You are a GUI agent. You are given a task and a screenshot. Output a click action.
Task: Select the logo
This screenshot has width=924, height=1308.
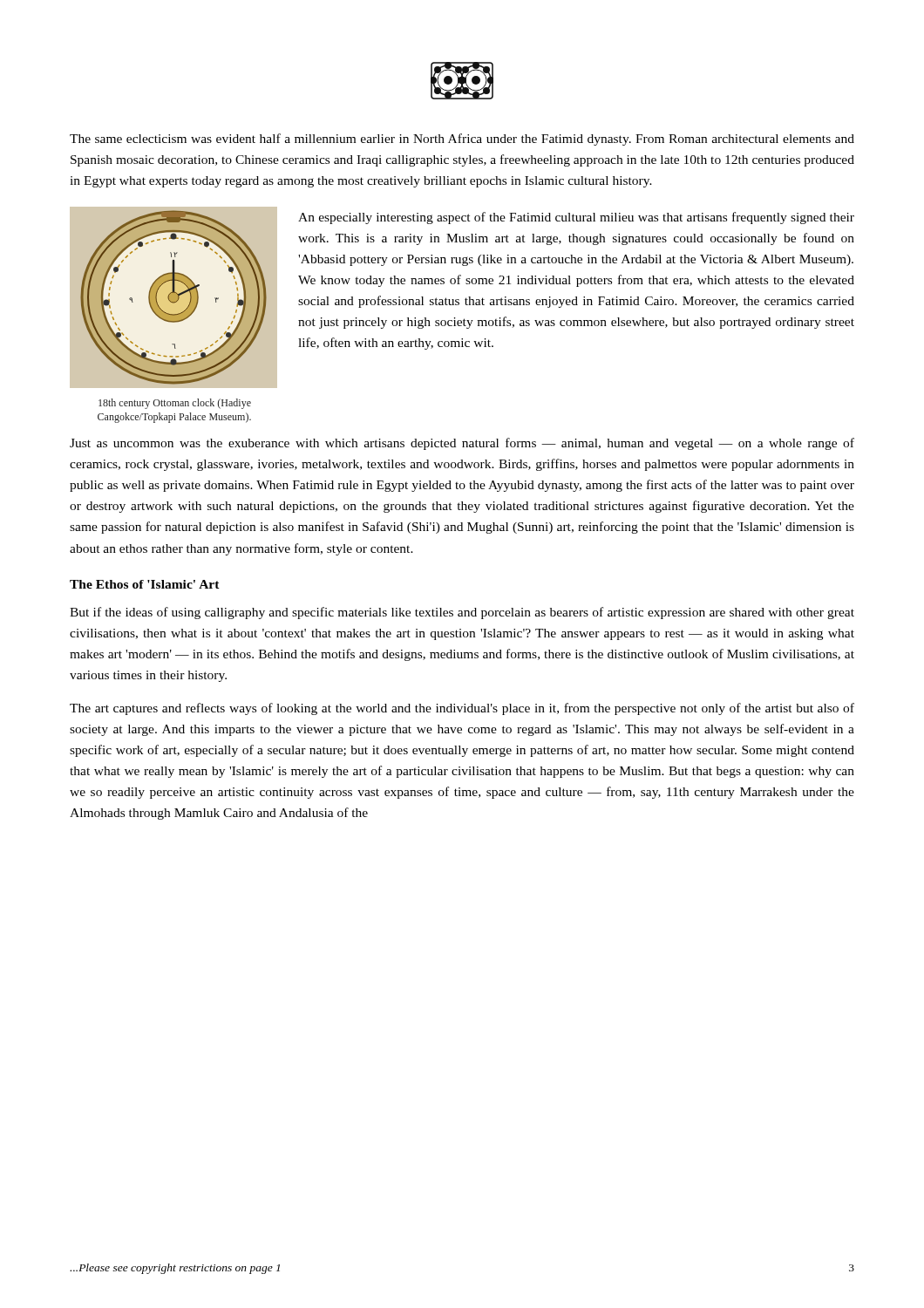coord(462,82)
